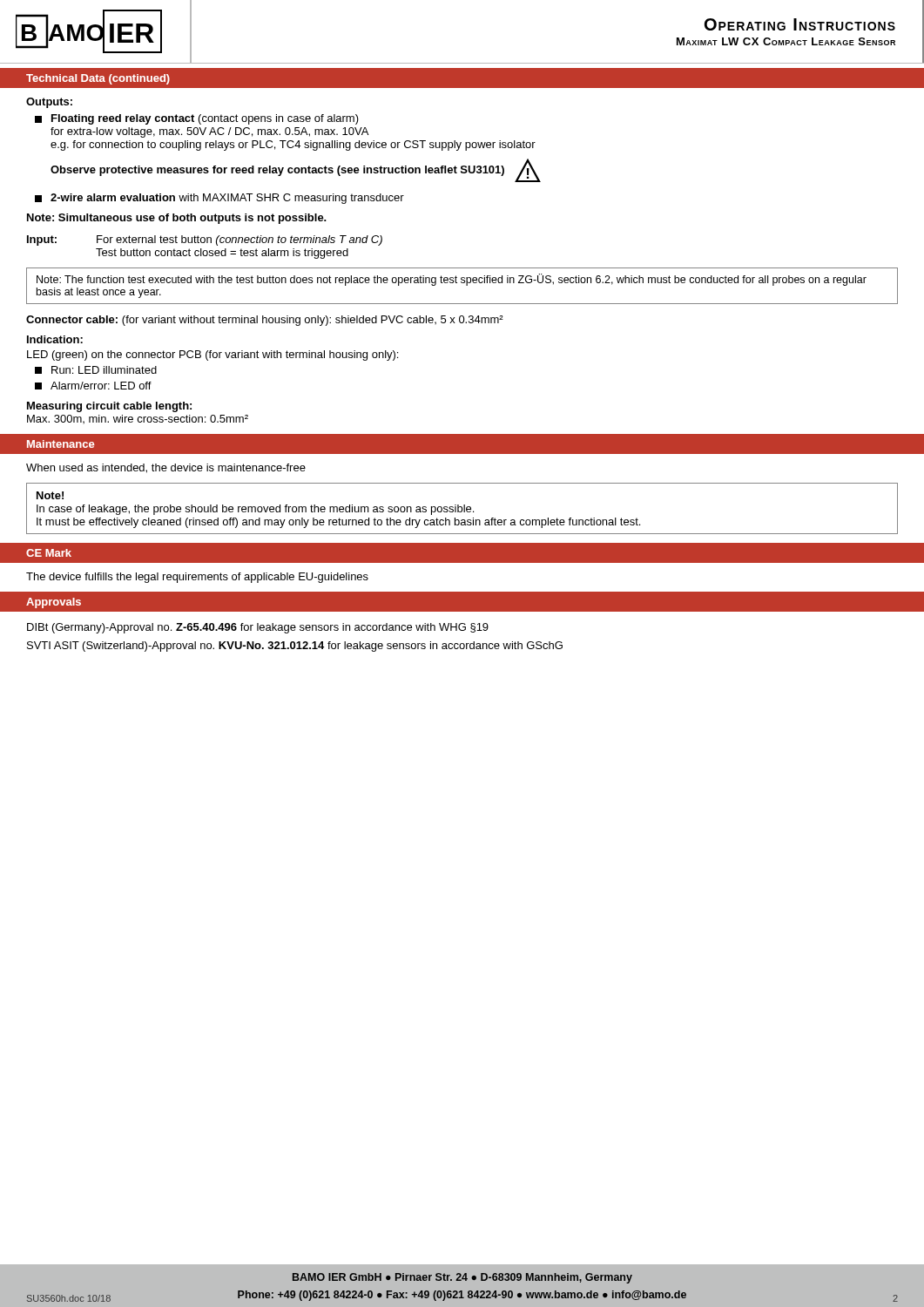Screen dimensions: 1307x924
Task: Navigate to the block starting "Measuring circuit cable"
Action: [137, 412]
